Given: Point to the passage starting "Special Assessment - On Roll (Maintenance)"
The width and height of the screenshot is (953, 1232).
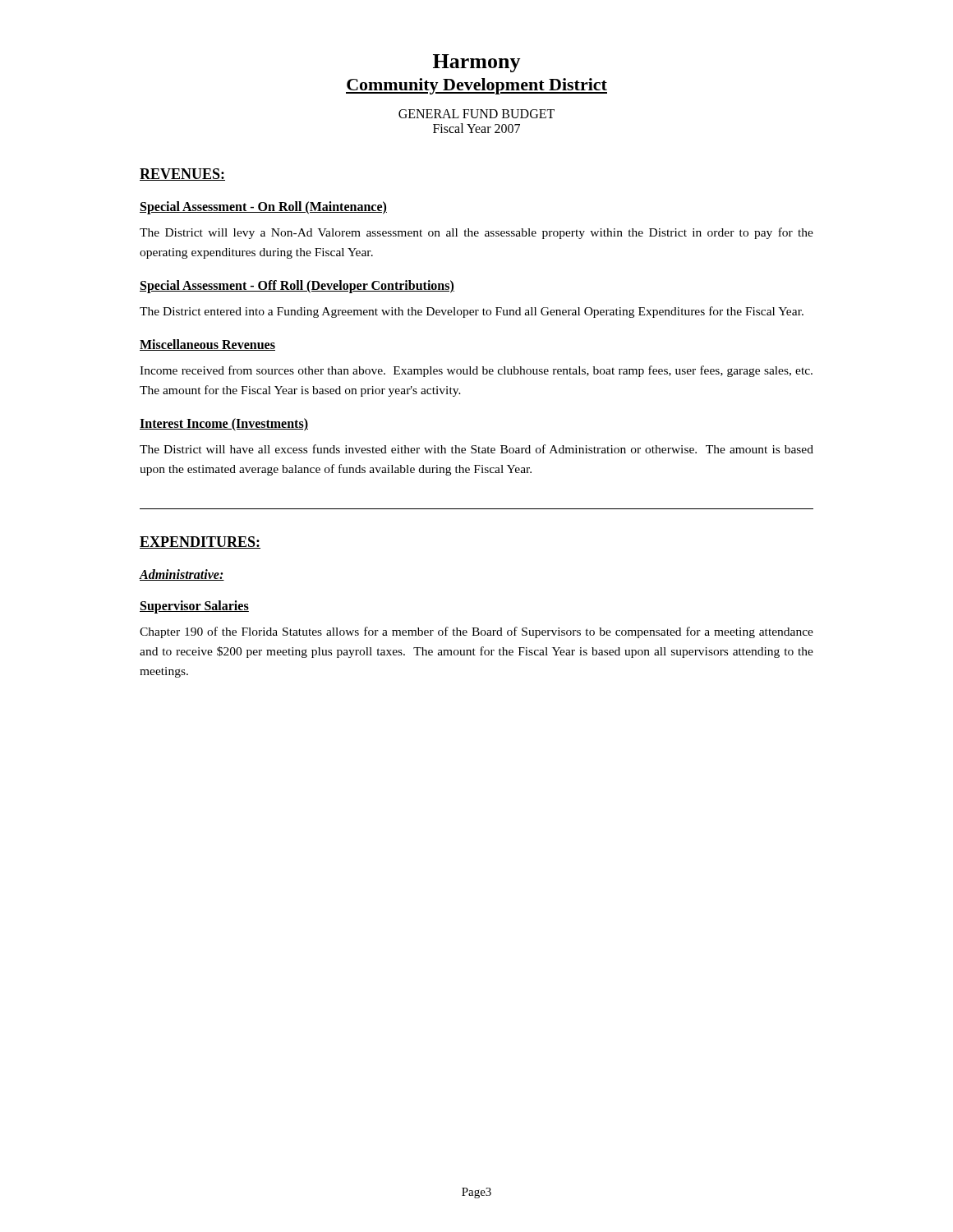Looking at the screenshot, I should click(263, 207).
